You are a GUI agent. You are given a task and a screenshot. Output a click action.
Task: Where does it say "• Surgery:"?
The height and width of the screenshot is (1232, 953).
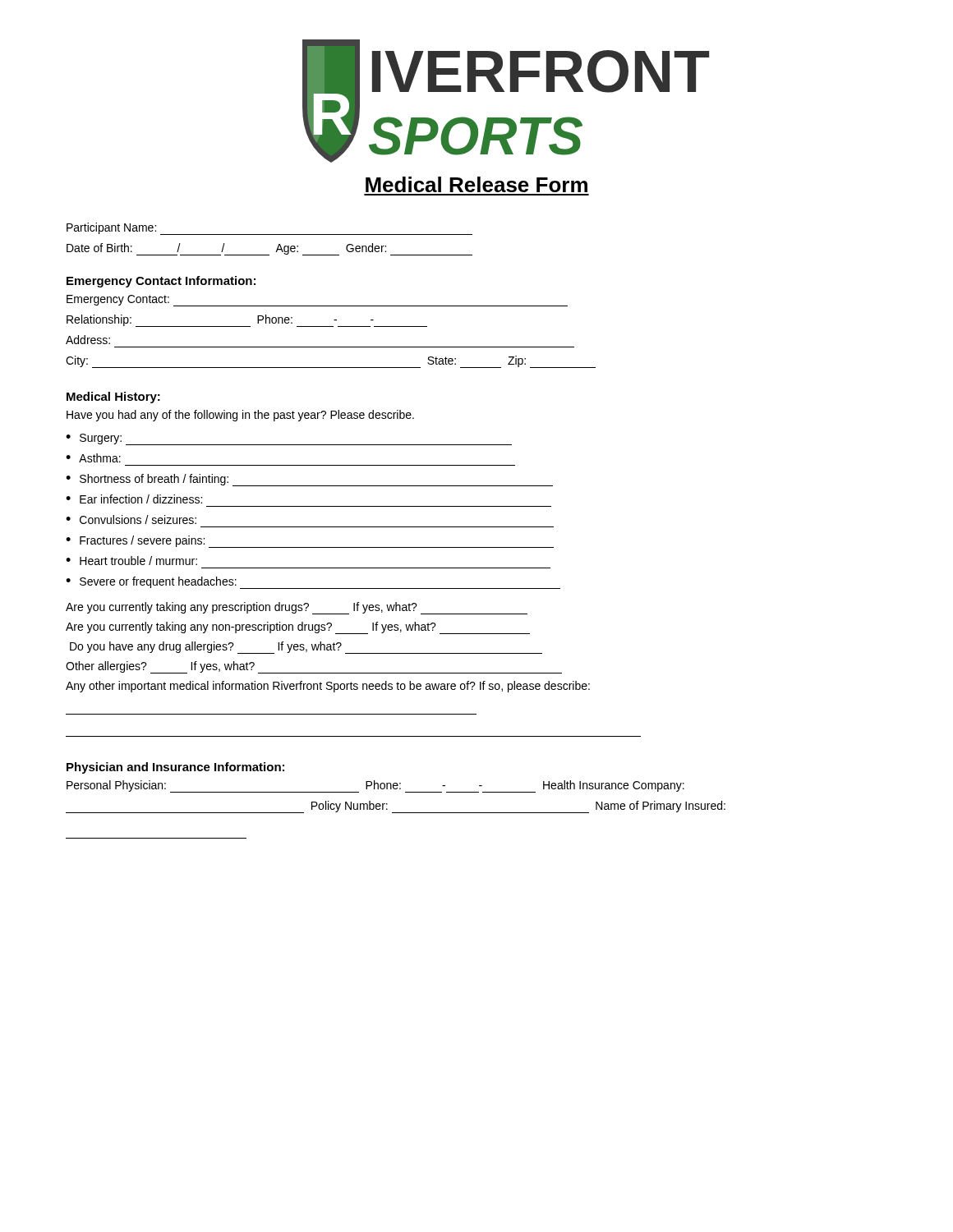pos(476,437)
